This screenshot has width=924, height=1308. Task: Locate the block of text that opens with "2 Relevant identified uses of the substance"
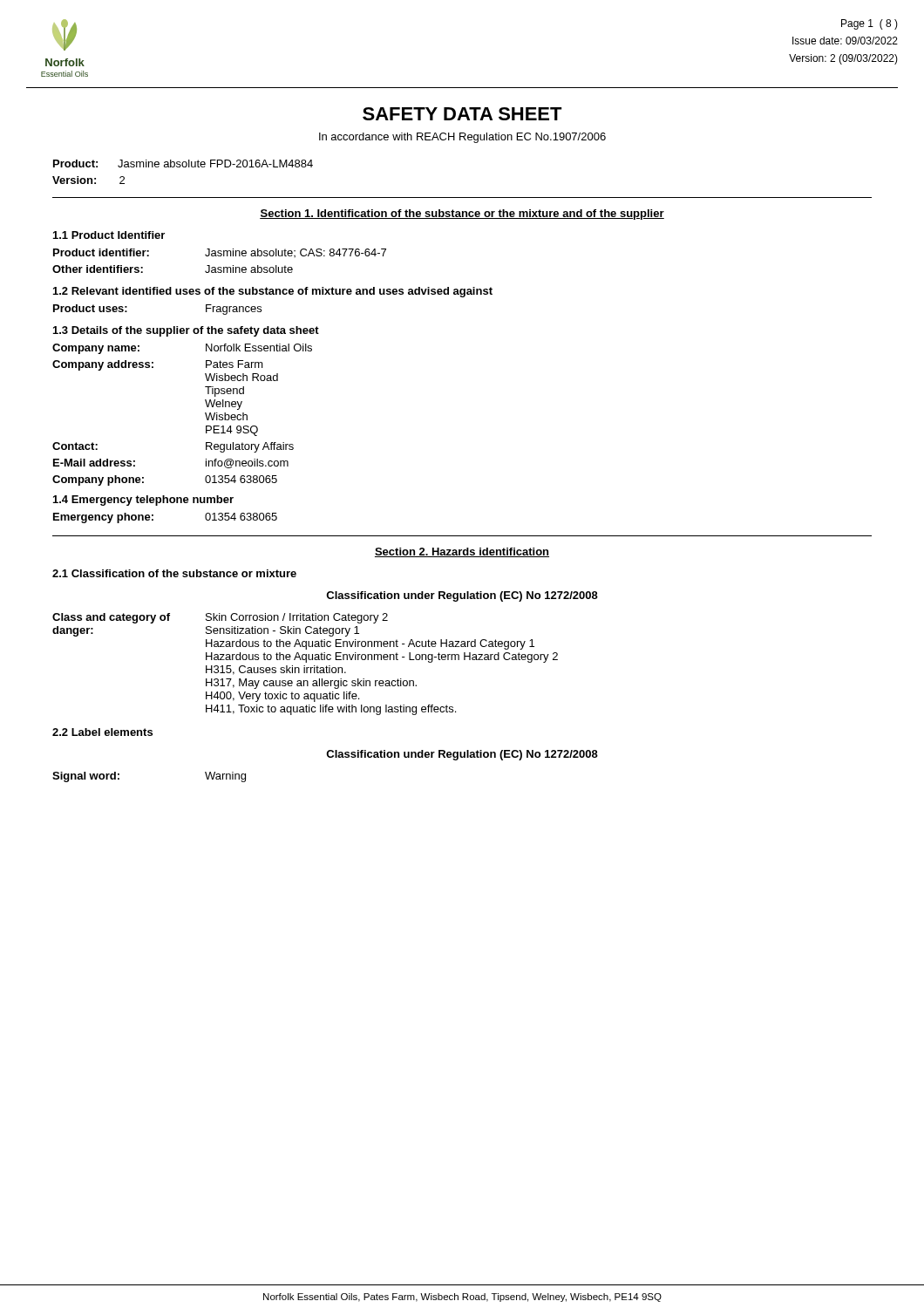click(272, 291)
